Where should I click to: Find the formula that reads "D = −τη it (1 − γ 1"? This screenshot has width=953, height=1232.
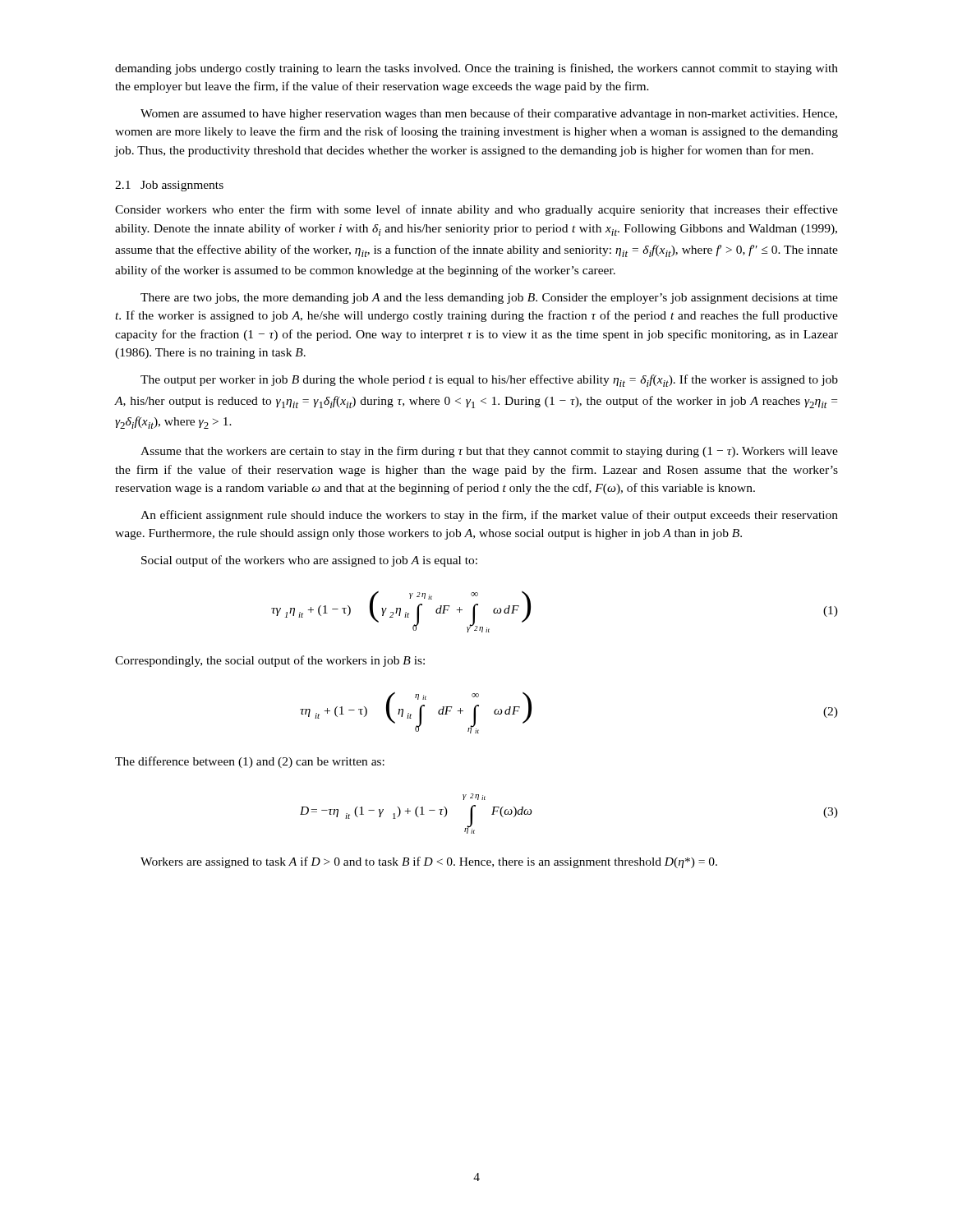tap(474, 797)
